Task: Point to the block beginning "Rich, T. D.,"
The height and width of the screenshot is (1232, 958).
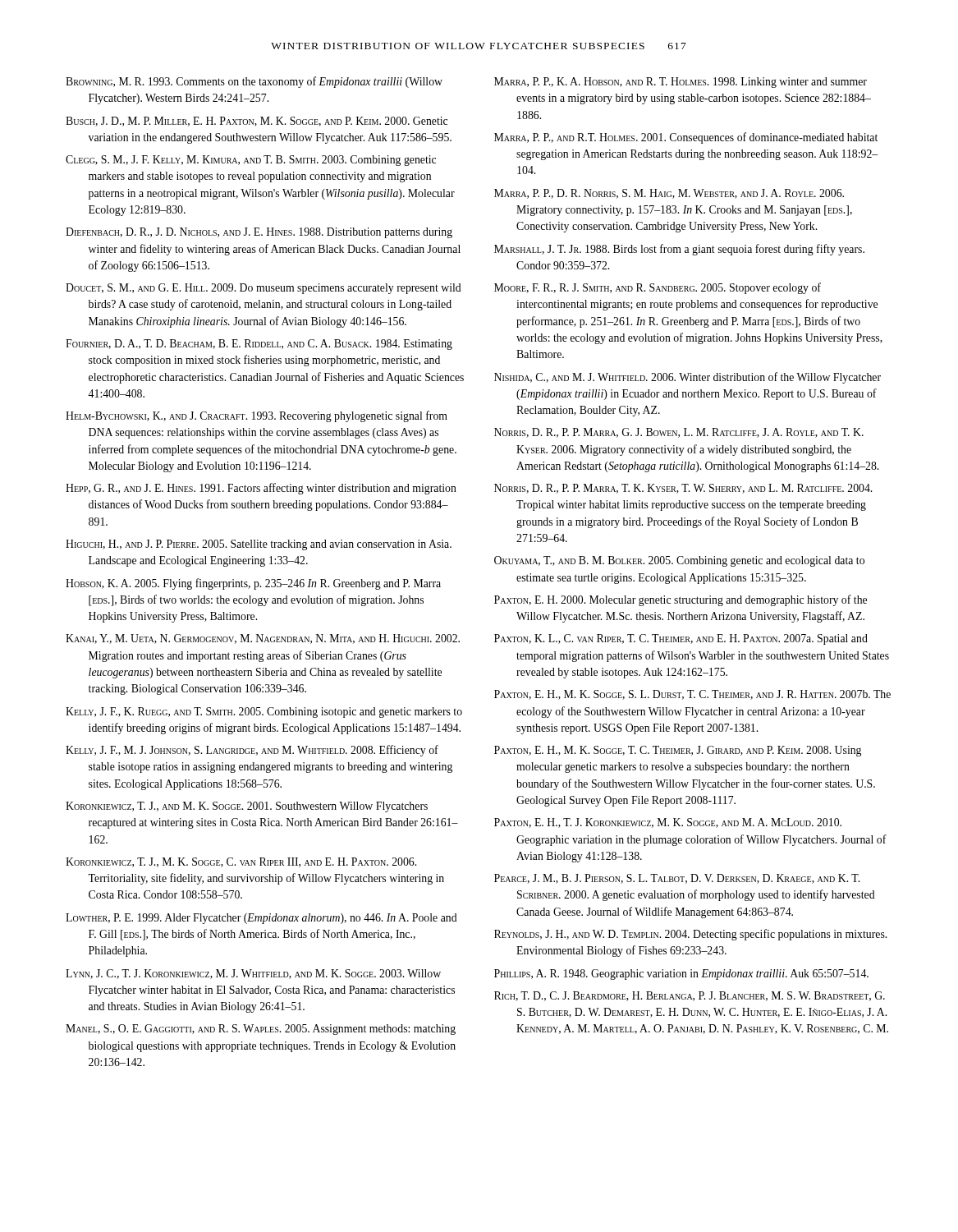Action: (691, 1012)
